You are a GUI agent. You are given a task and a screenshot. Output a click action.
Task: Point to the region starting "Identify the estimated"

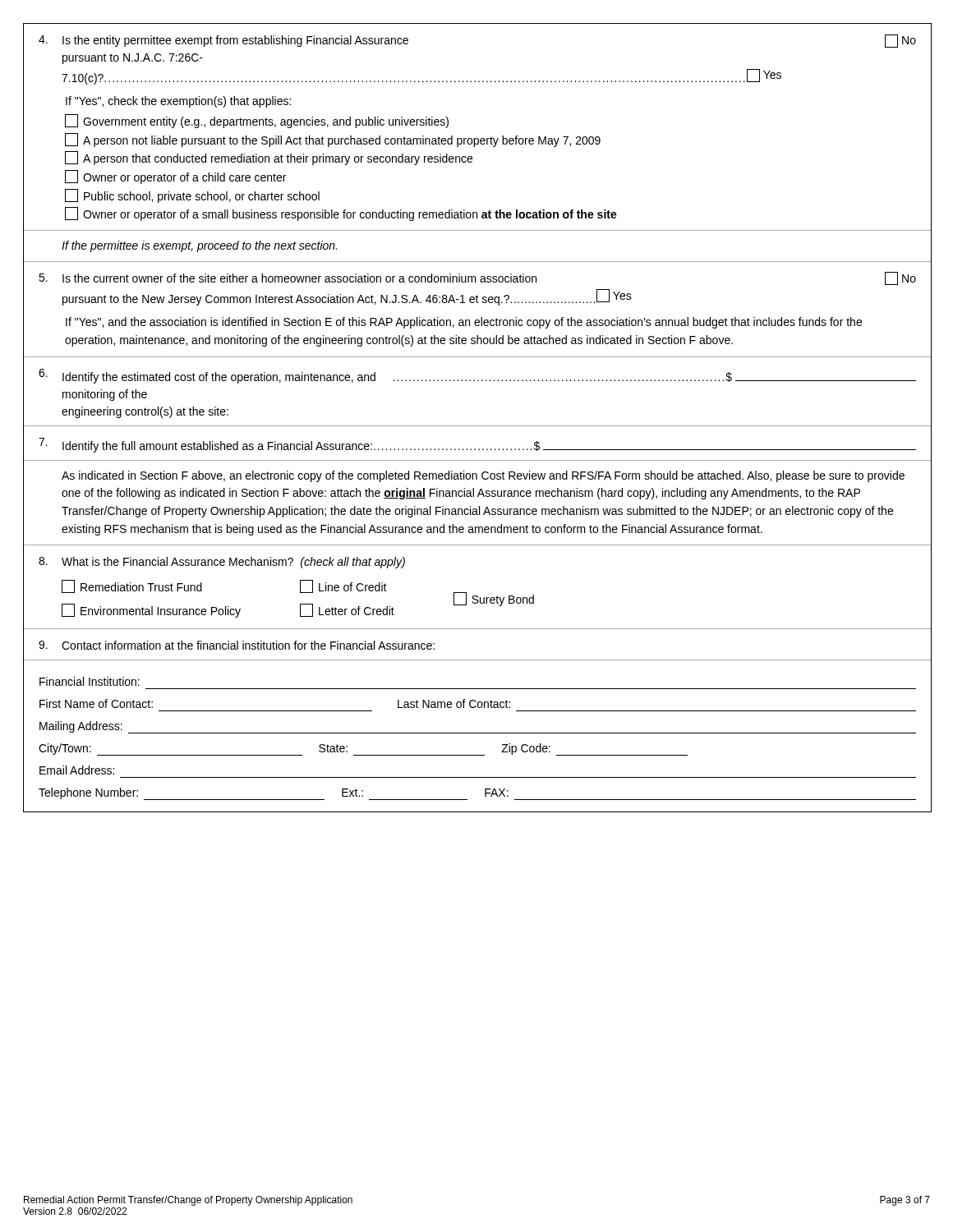[x=477, y=376]
